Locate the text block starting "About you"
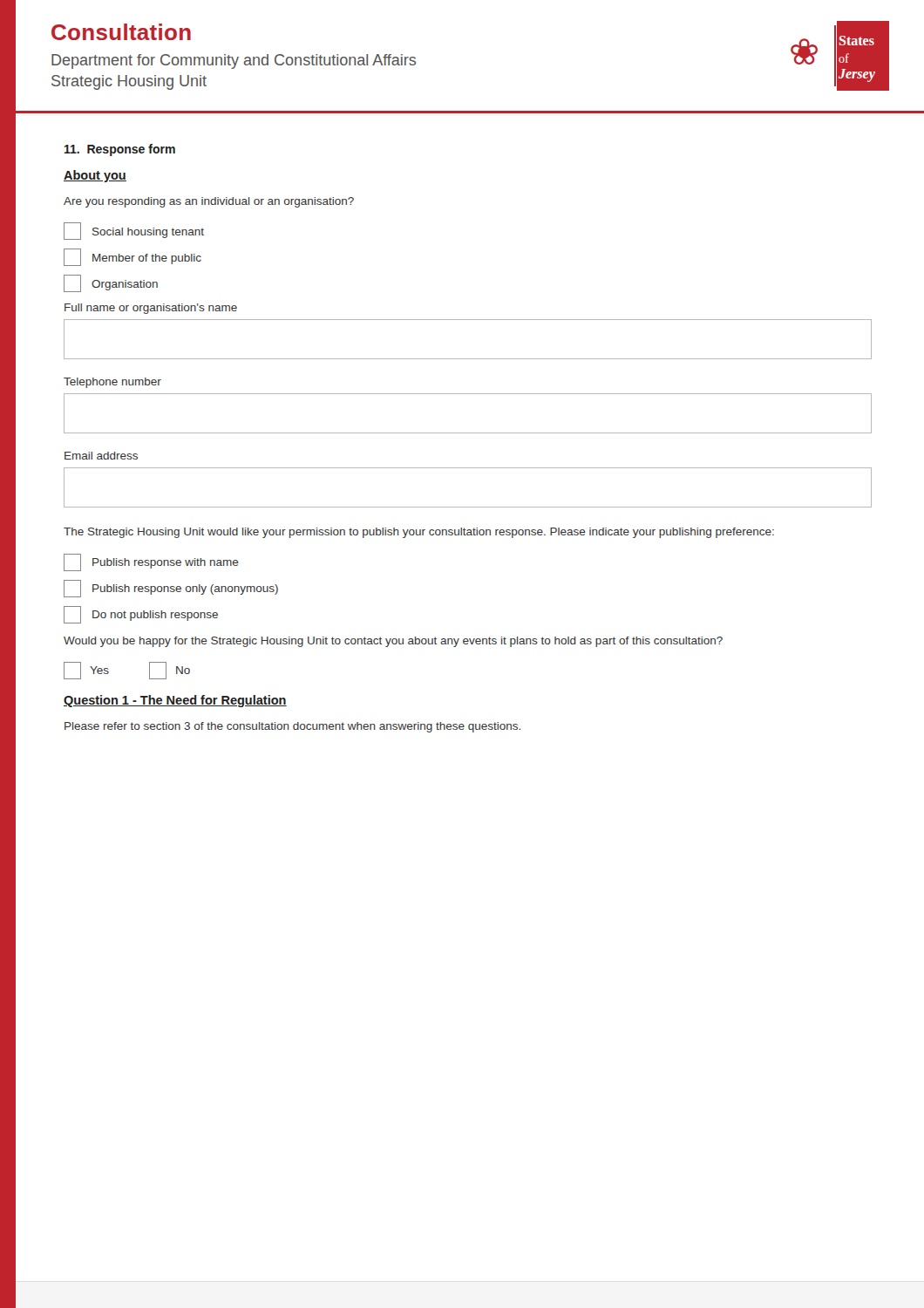Viewport: 924px width, 1308px height. pyautogui.click(x=95, y=175)
